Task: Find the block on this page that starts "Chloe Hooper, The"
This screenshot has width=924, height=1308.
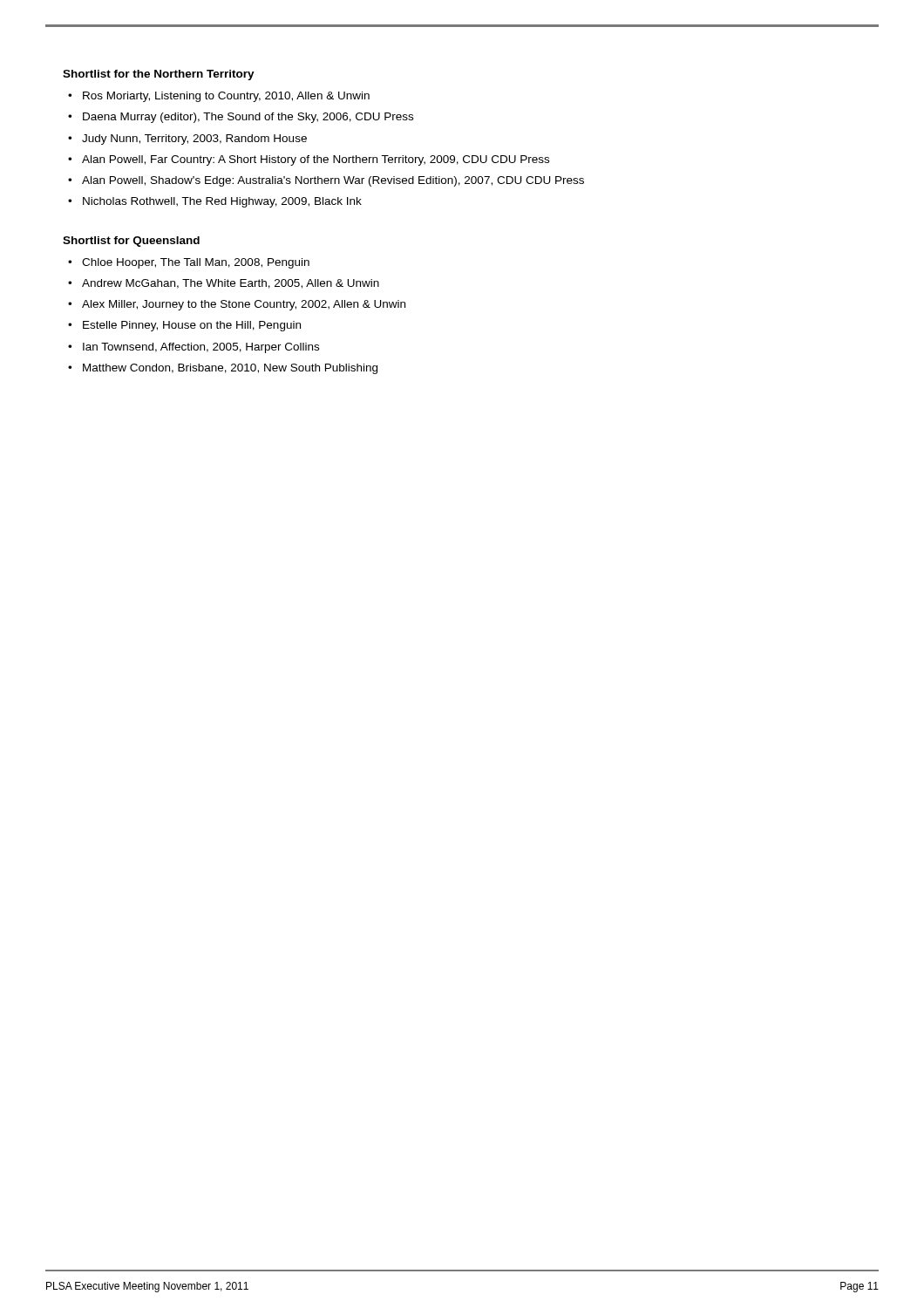Action: point(196,262)
